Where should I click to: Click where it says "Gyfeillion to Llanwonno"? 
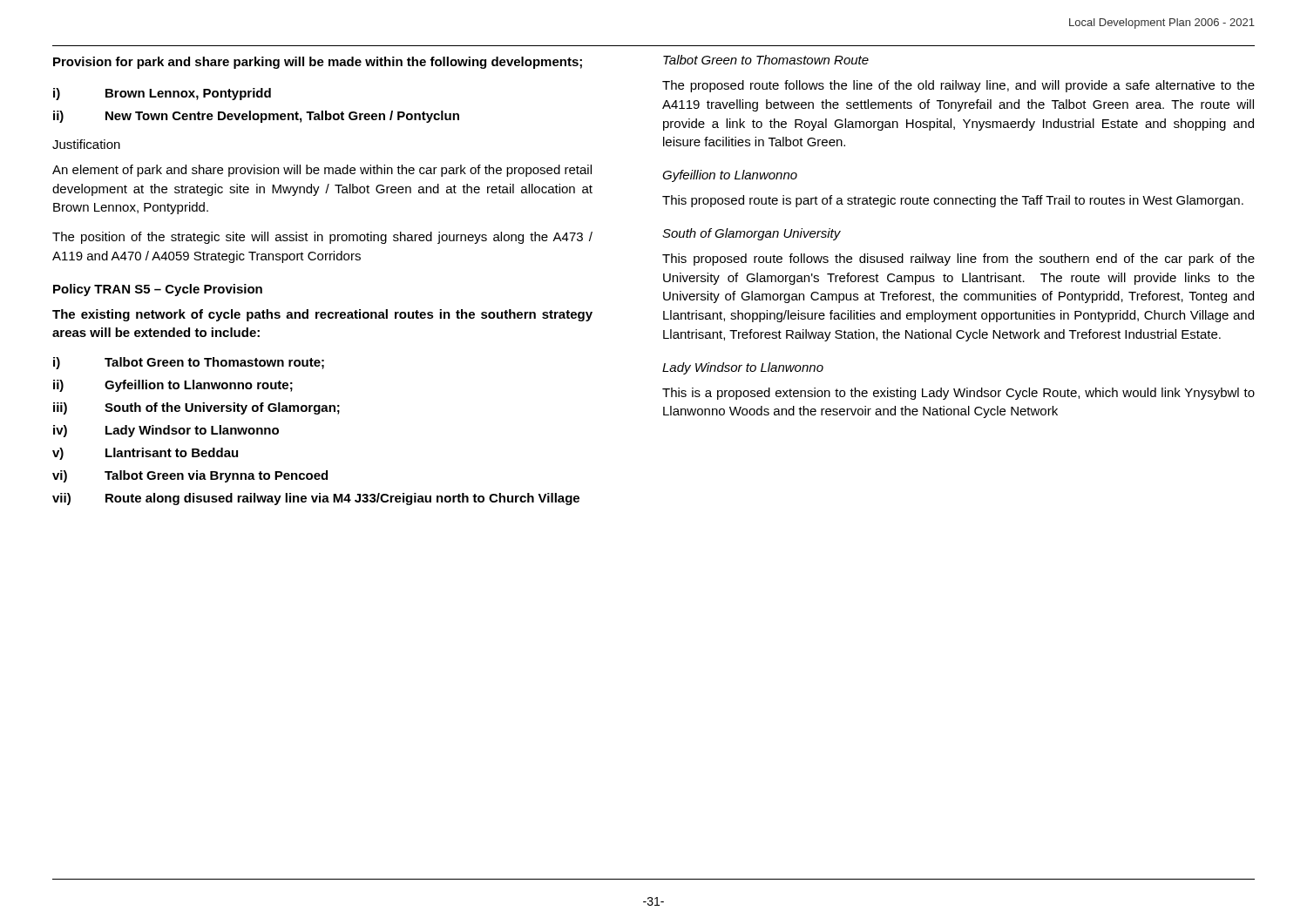coord(730,175)
